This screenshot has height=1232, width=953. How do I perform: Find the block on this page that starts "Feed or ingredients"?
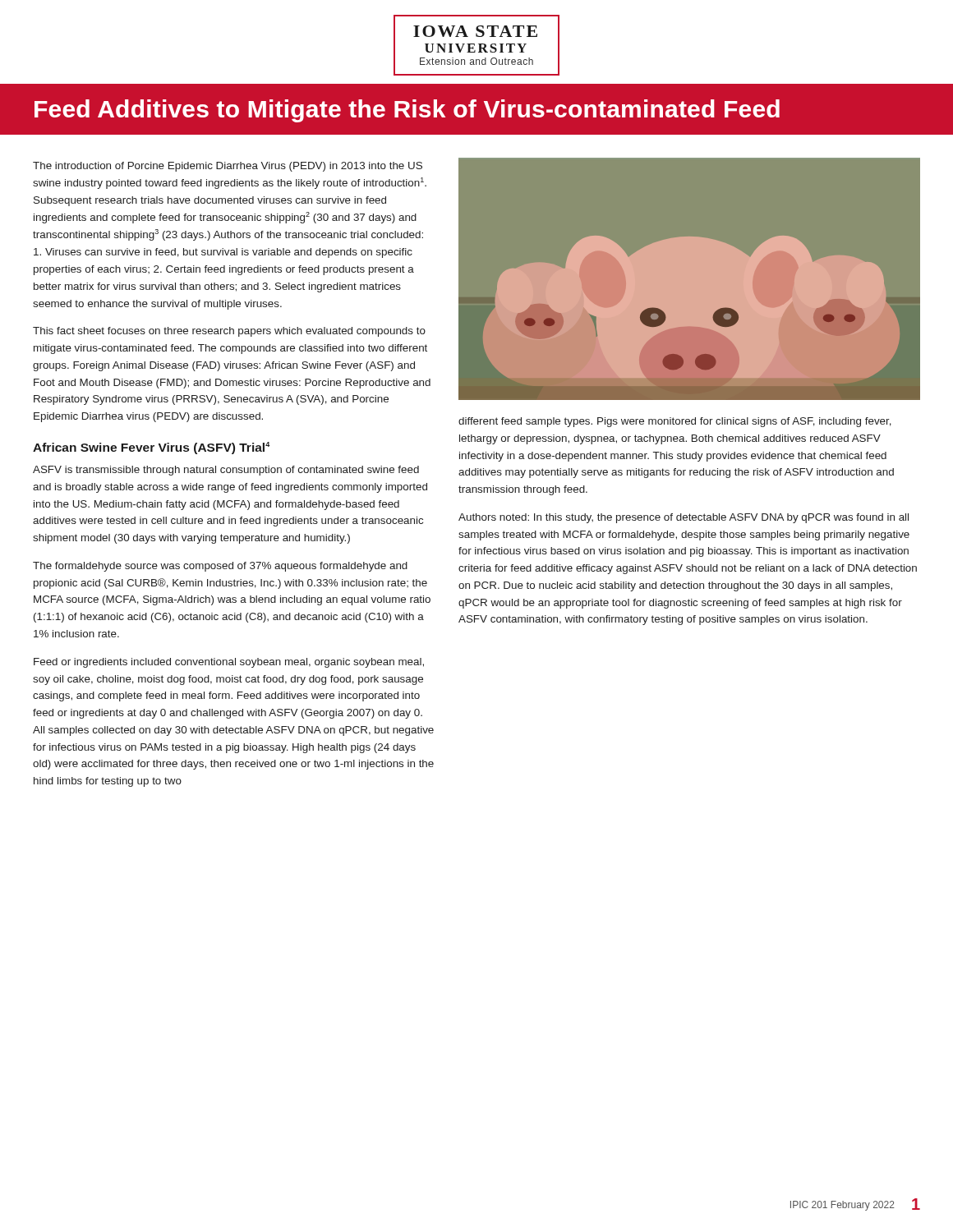click(233, 721)
